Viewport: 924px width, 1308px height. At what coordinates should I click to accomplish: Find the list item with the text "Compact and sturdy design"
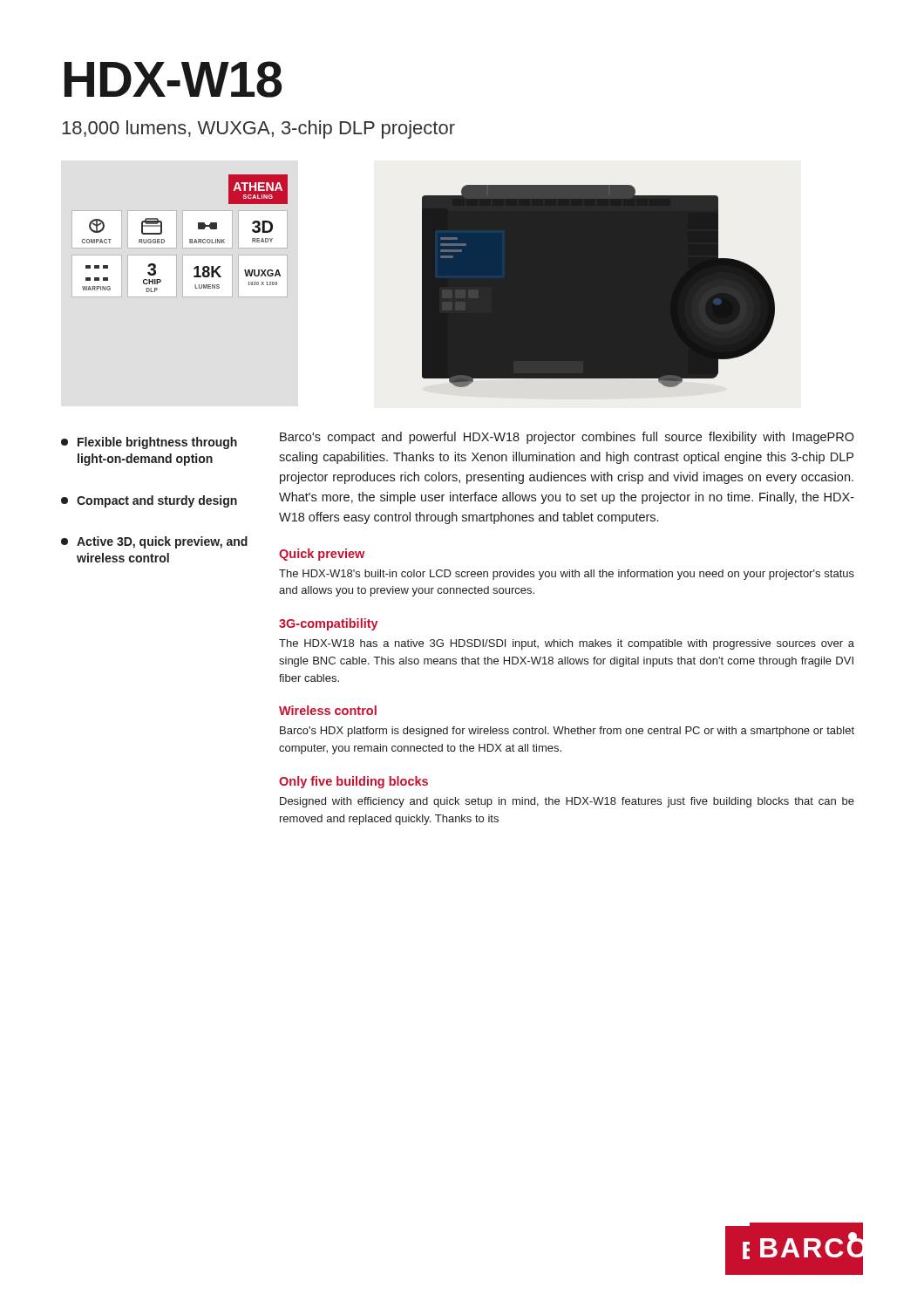(x=149, y=501)
